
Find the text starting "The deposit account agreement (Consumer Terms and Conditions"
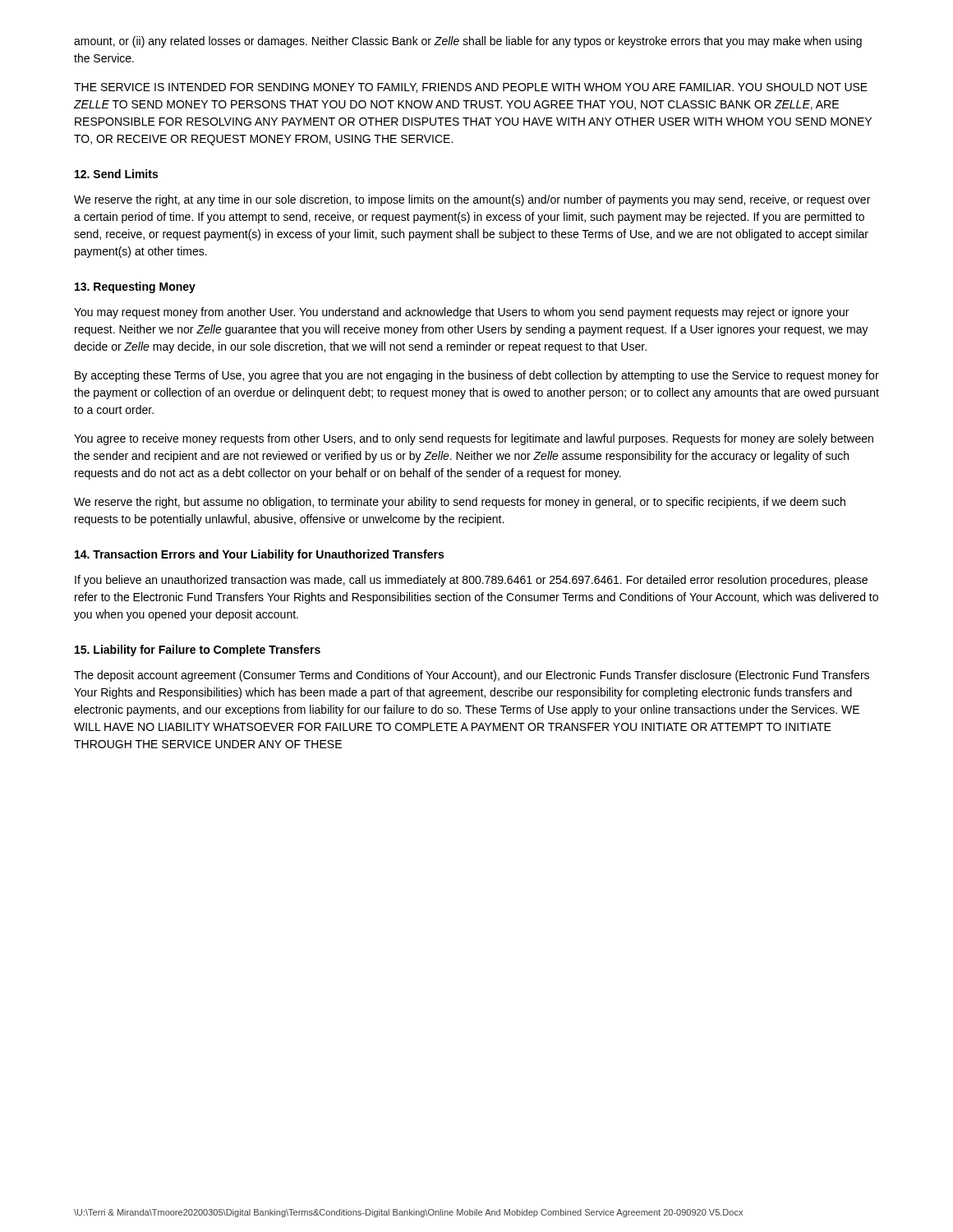[476, 710]
